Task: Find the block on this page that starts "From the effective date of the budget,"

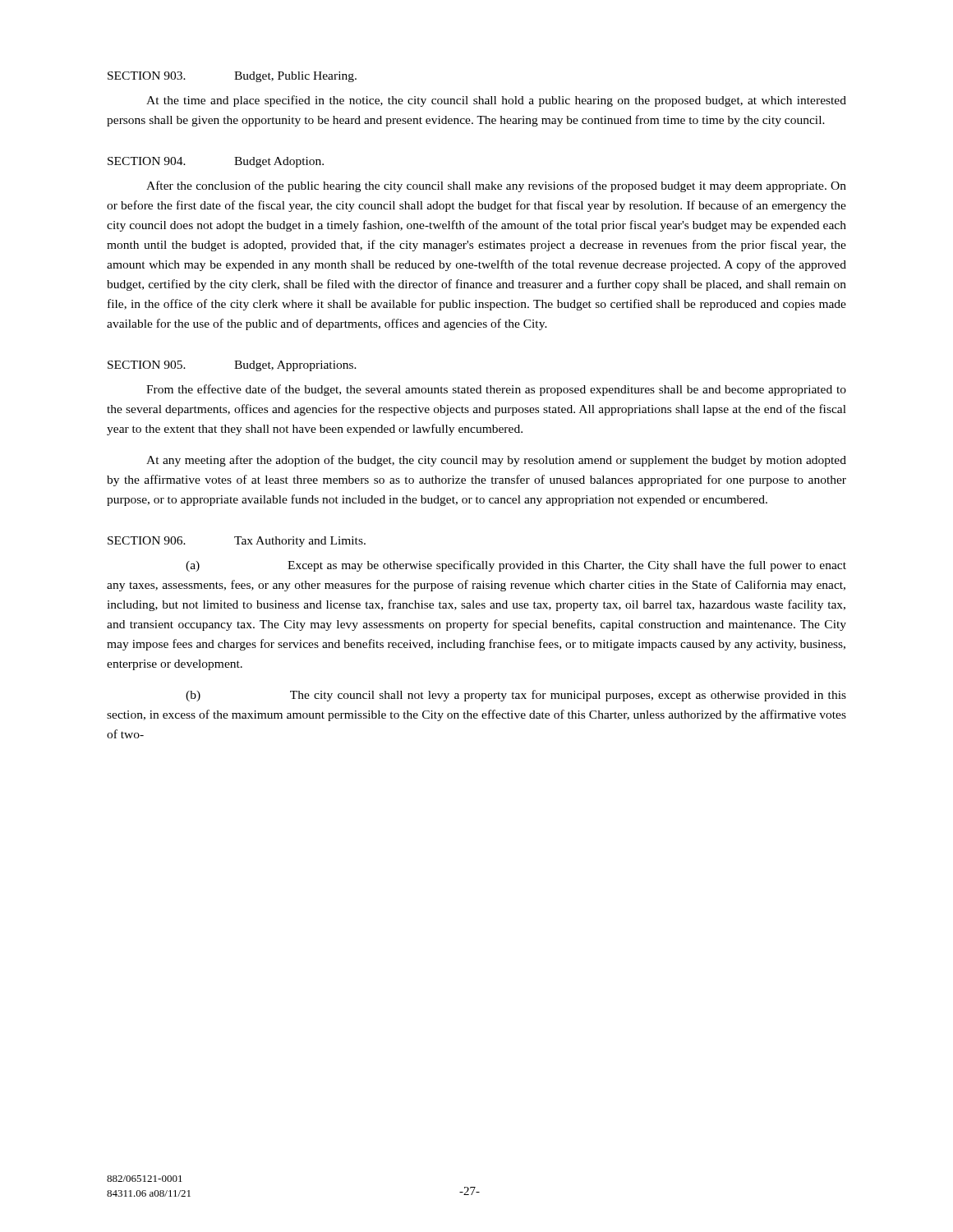Action: [476, 409]
